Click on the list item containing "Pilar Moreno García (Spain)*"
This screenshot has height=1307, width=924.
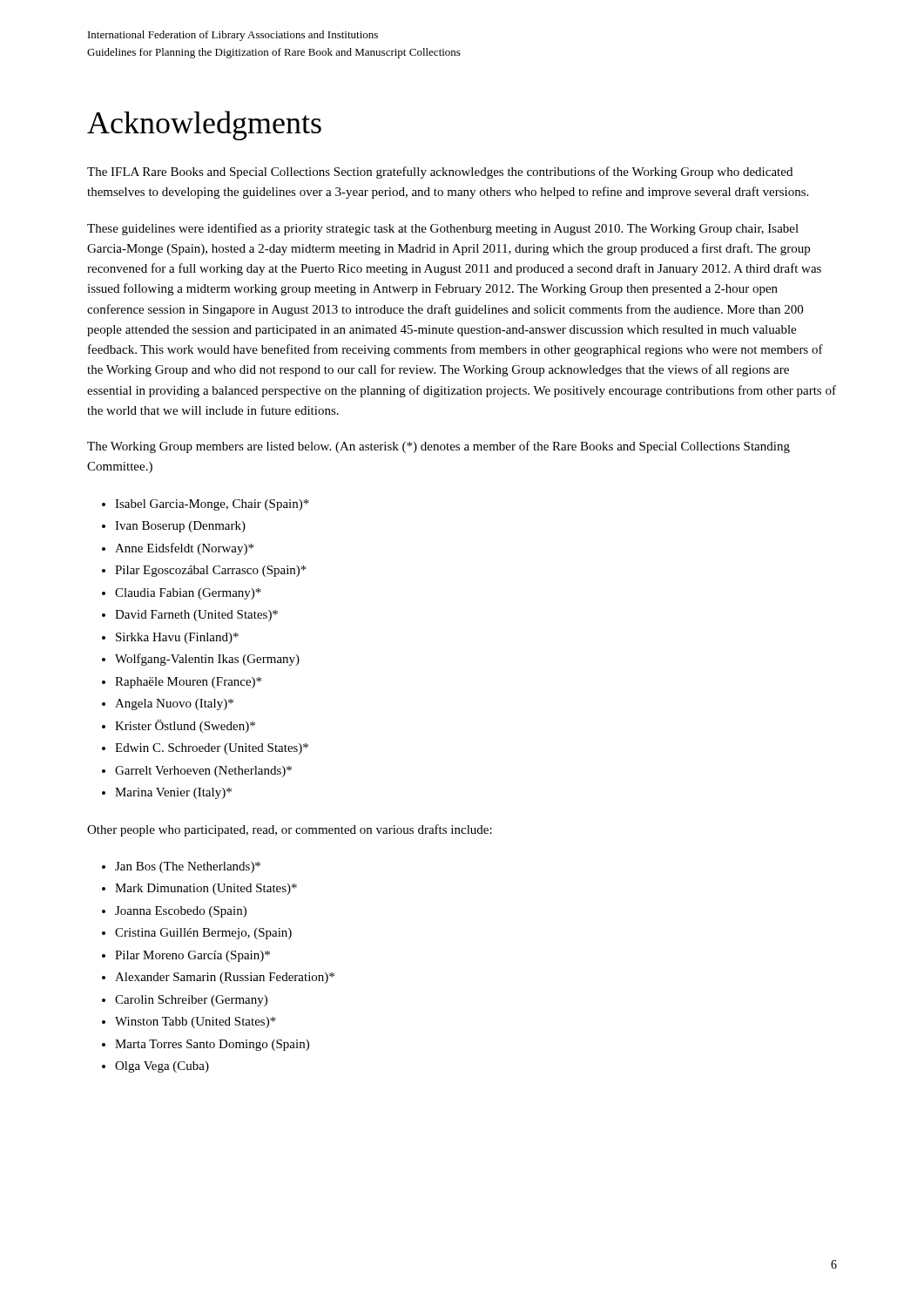click(193, 955)
